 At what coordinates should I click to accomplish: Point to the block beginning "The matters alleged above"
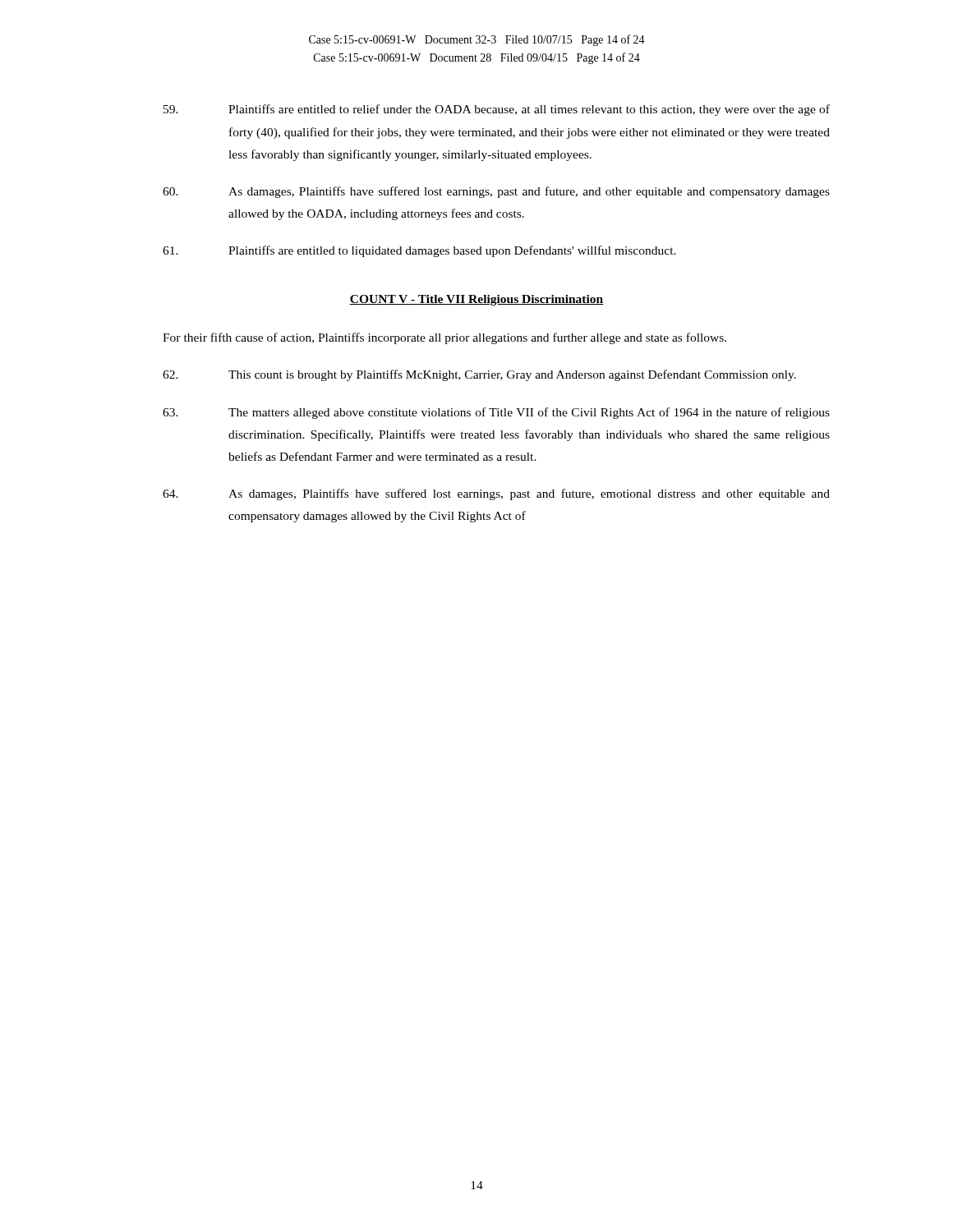tap(476, 434)
